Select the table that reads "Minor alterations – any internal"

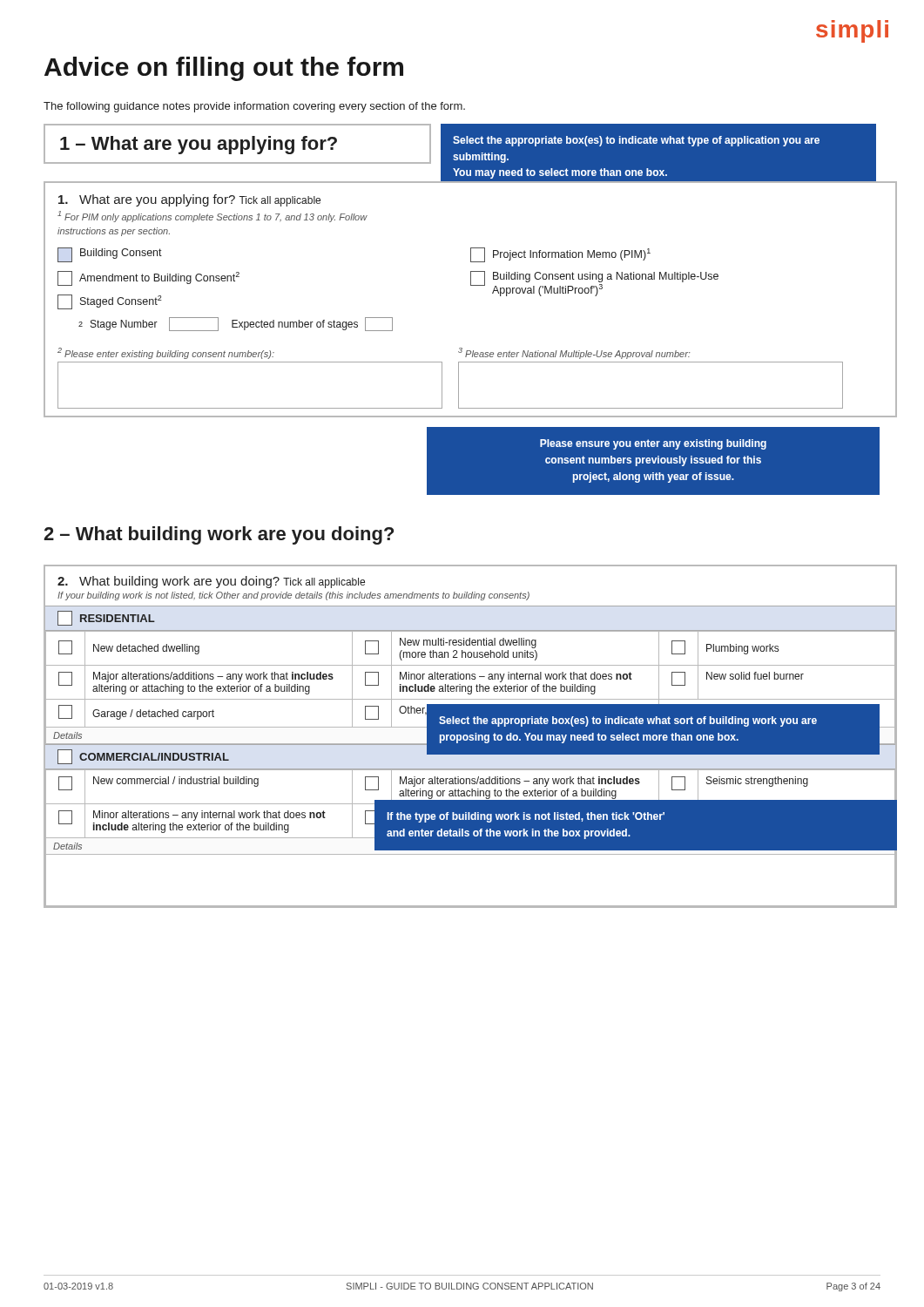point(470,736)
